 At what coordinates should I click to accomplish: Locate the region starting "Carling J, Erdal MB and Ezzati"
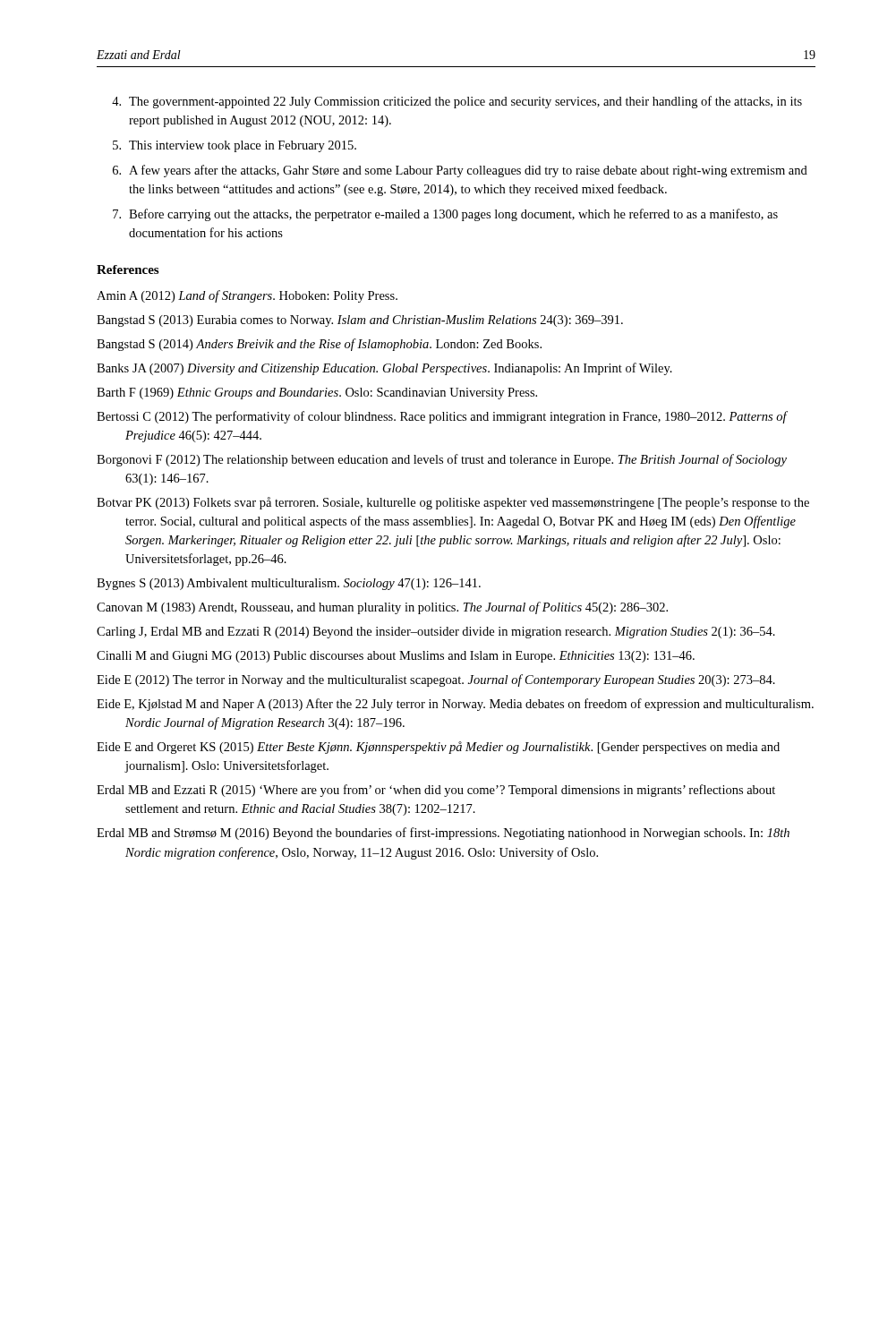pos(456,632)
